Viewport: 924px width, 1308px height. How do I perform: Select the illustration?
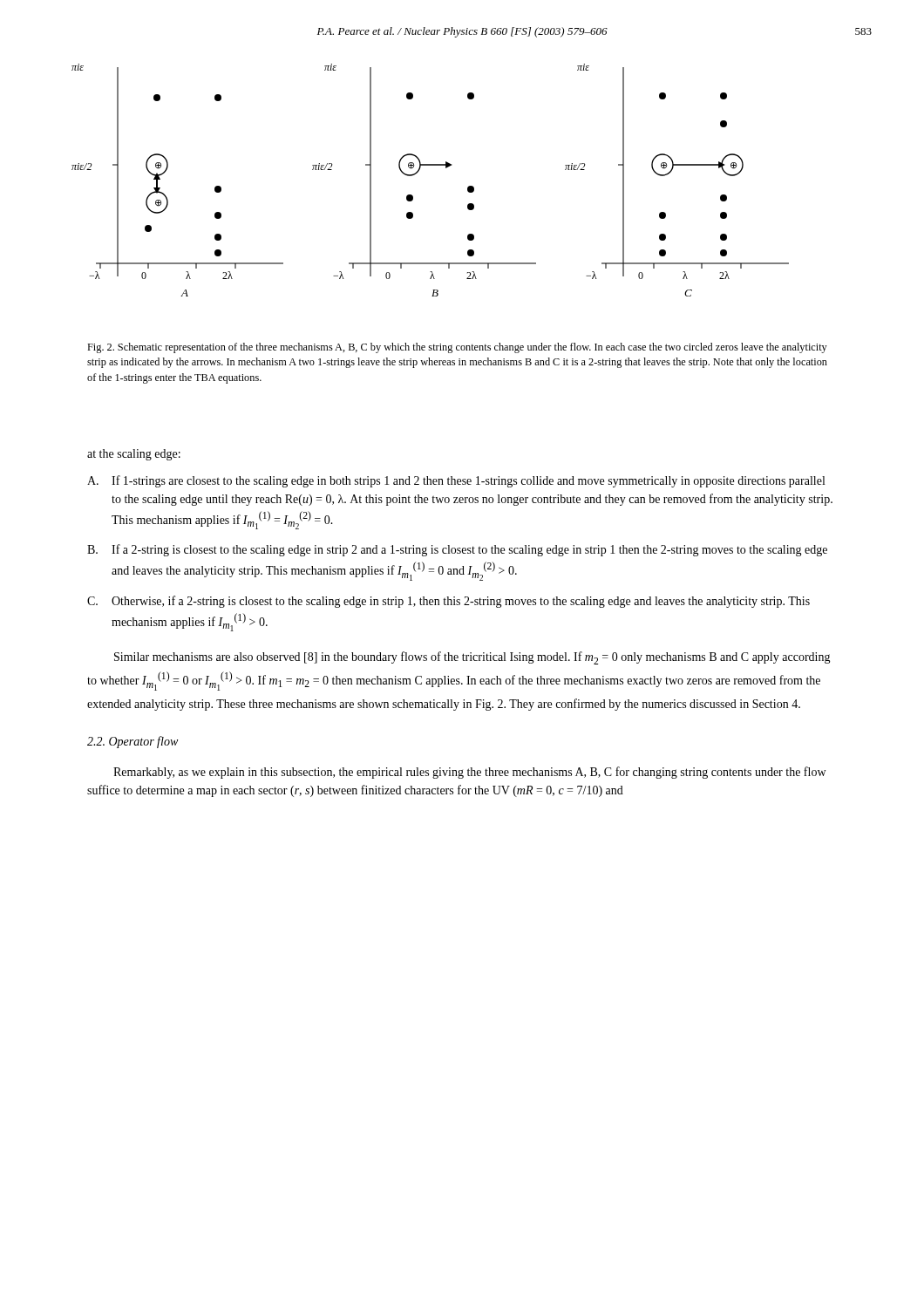453,195
